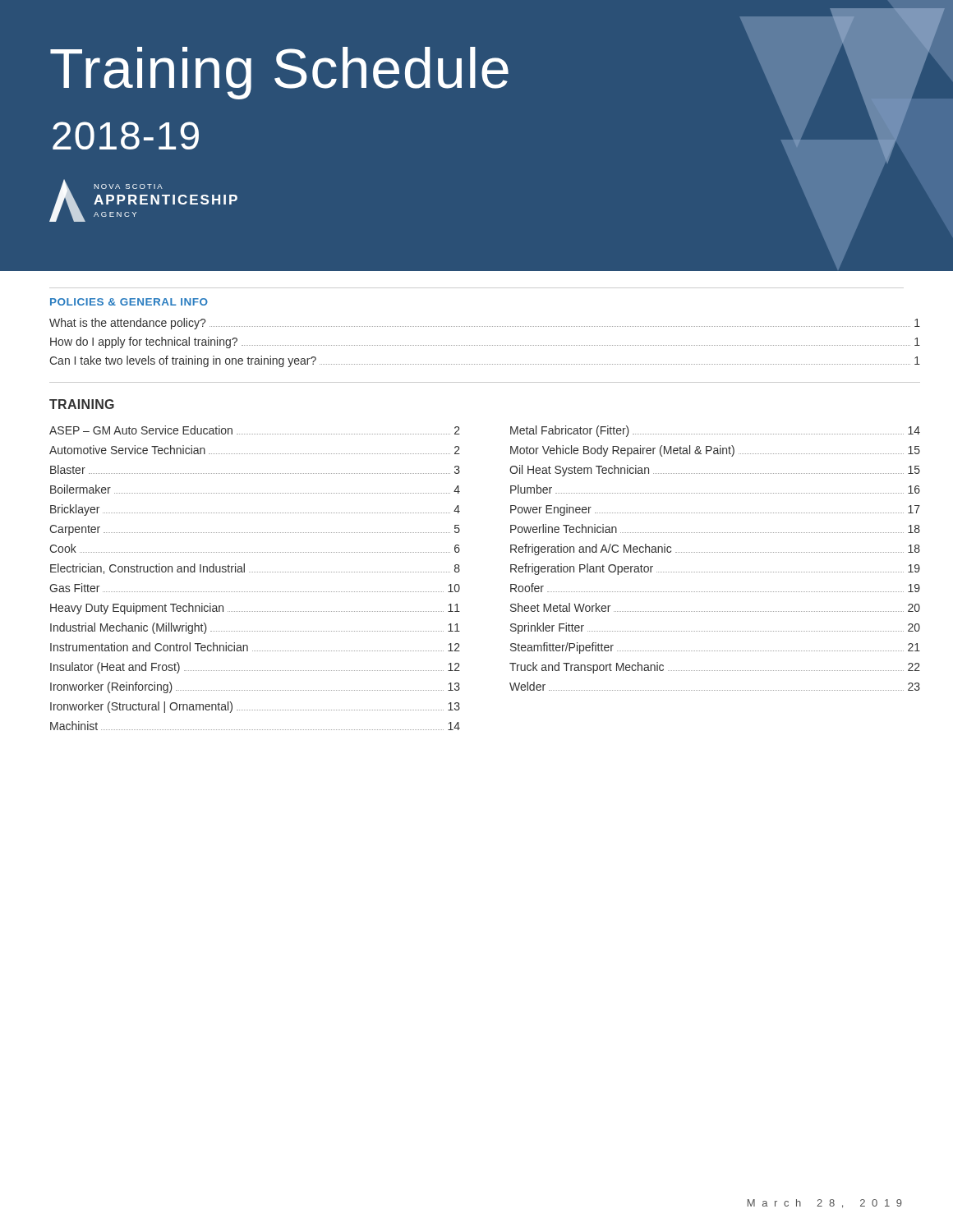Image resolution: width=953 pixels, height=1232 pixels.
Task: Find the passage starting "Oil Heat System Technician 15"
Action: (715, 470)
